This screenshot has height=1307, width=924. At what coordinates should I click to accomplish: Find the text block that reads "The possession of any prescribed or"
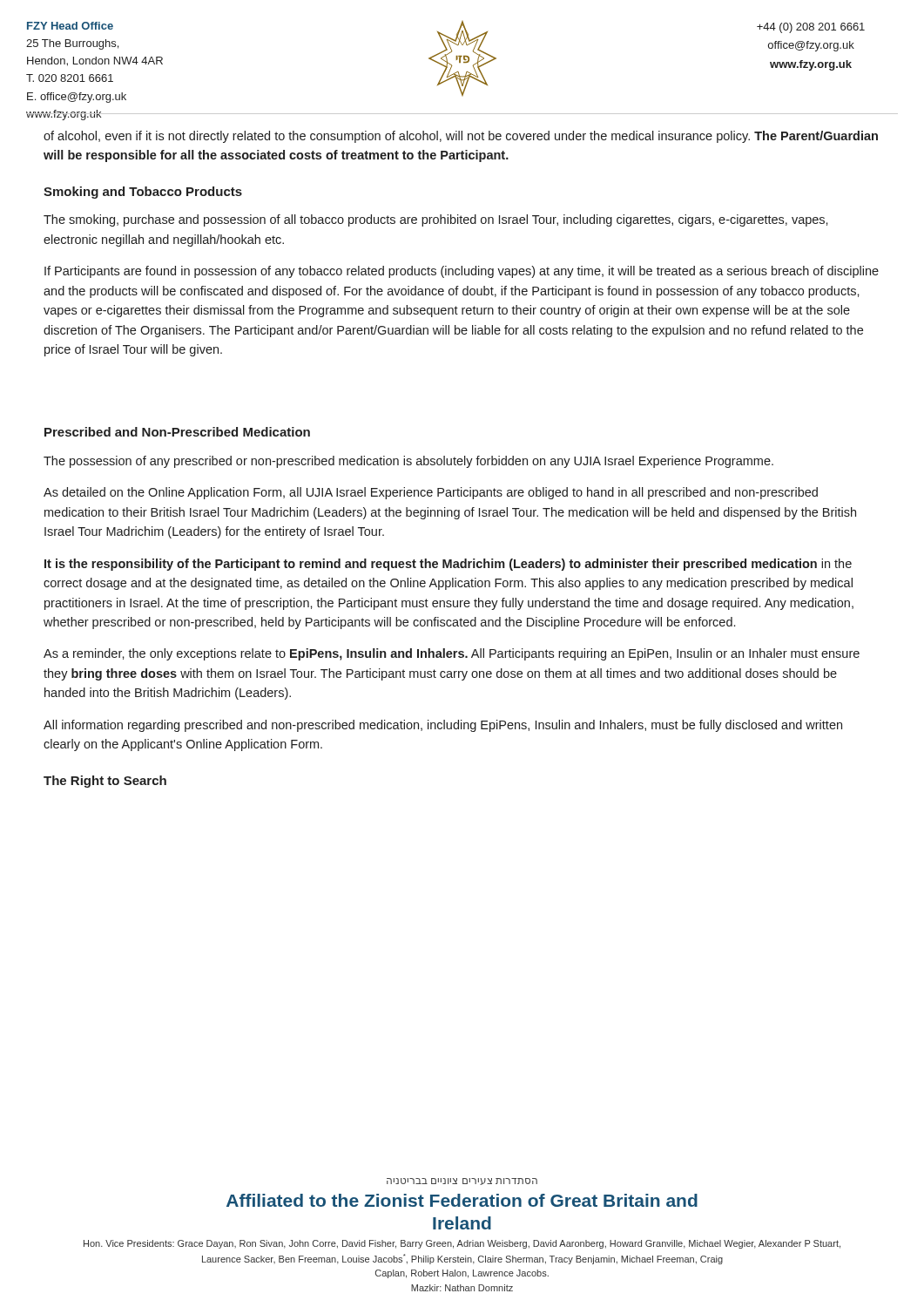409,461
